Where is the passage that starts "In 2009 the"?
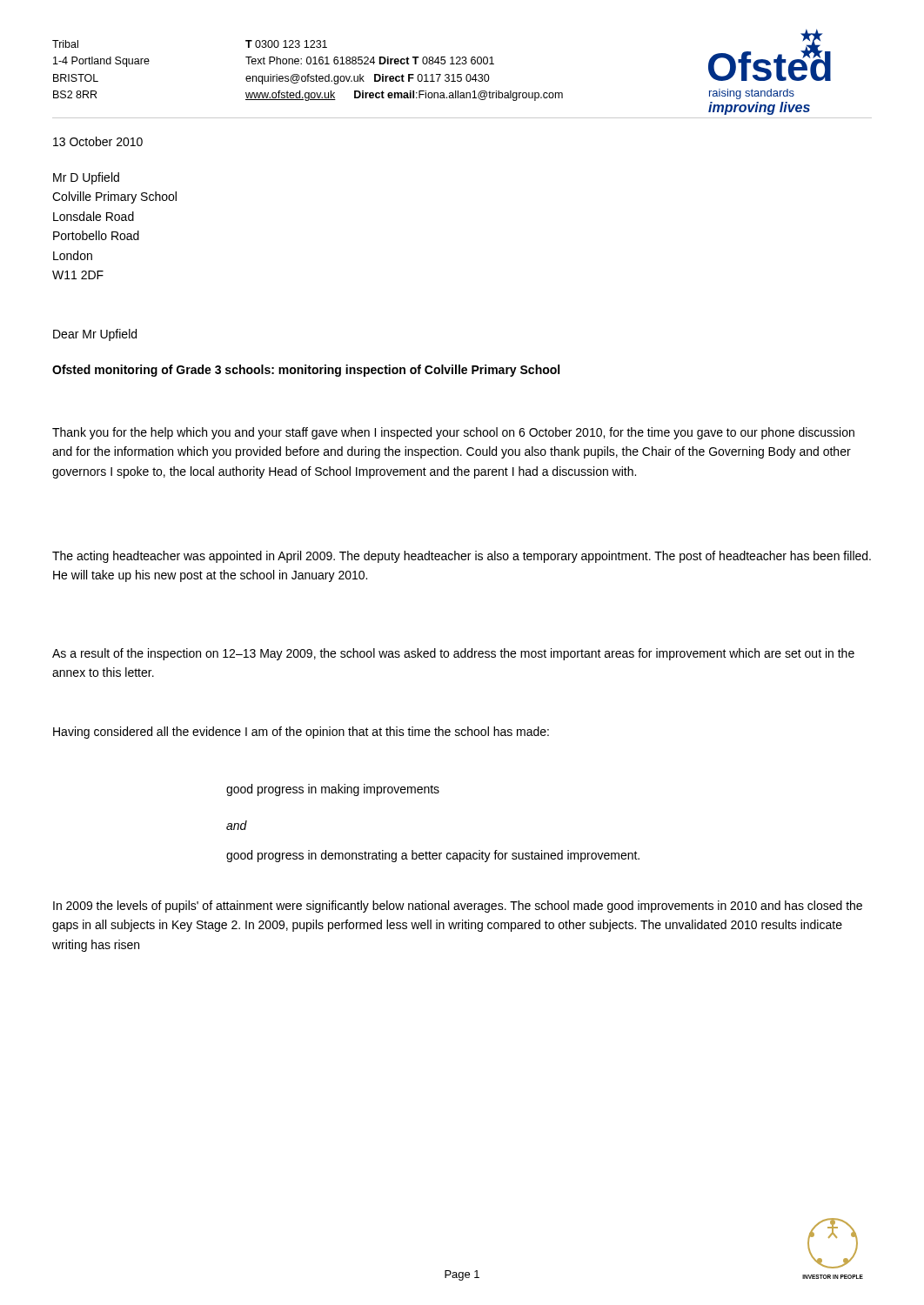The height and width of the screenshot is (1305, 924). tap(458, 925)
